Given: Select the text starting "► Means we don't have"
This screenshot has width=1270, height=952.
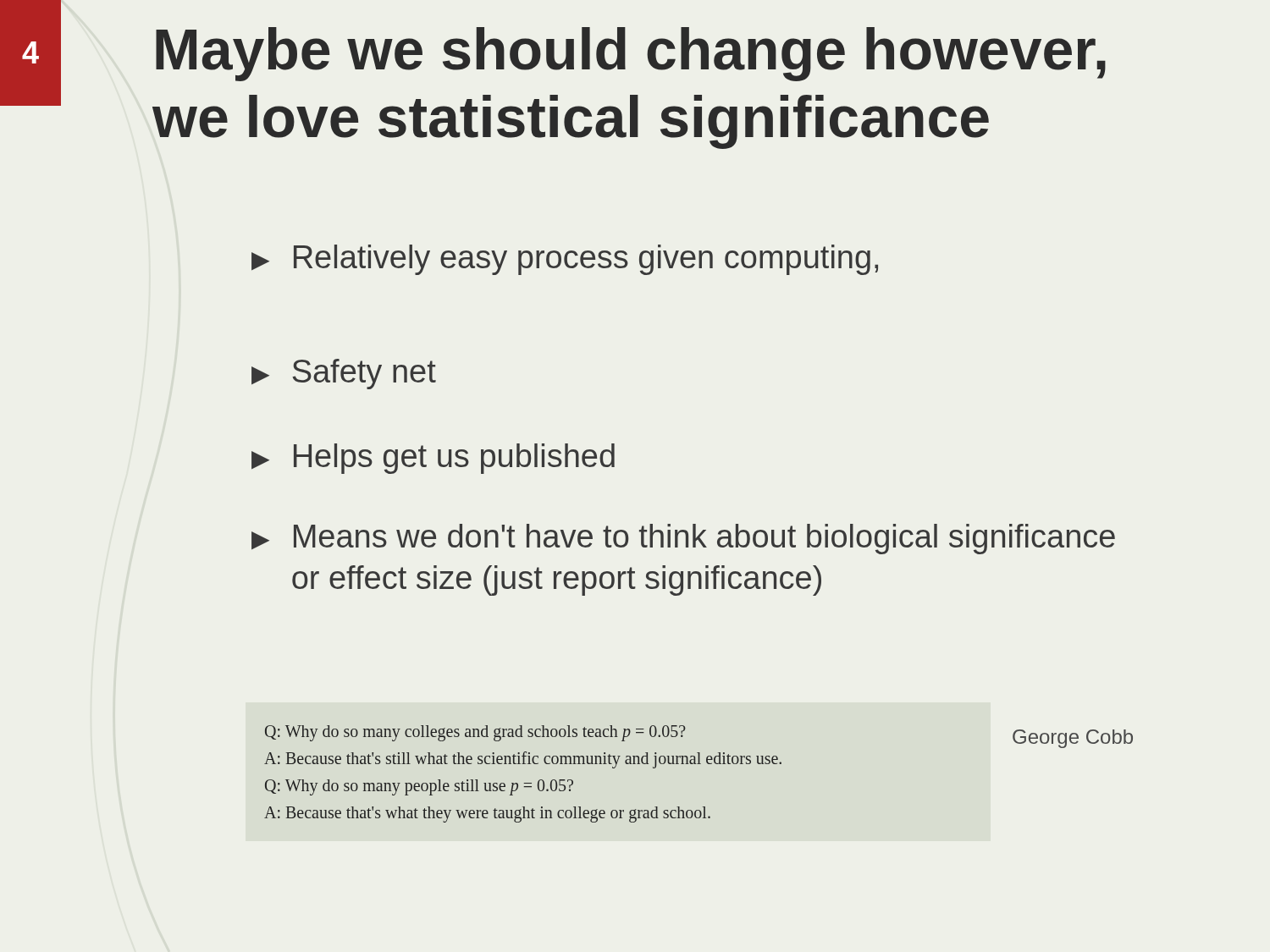Looking at the screenshot, I should coord(694,558).
